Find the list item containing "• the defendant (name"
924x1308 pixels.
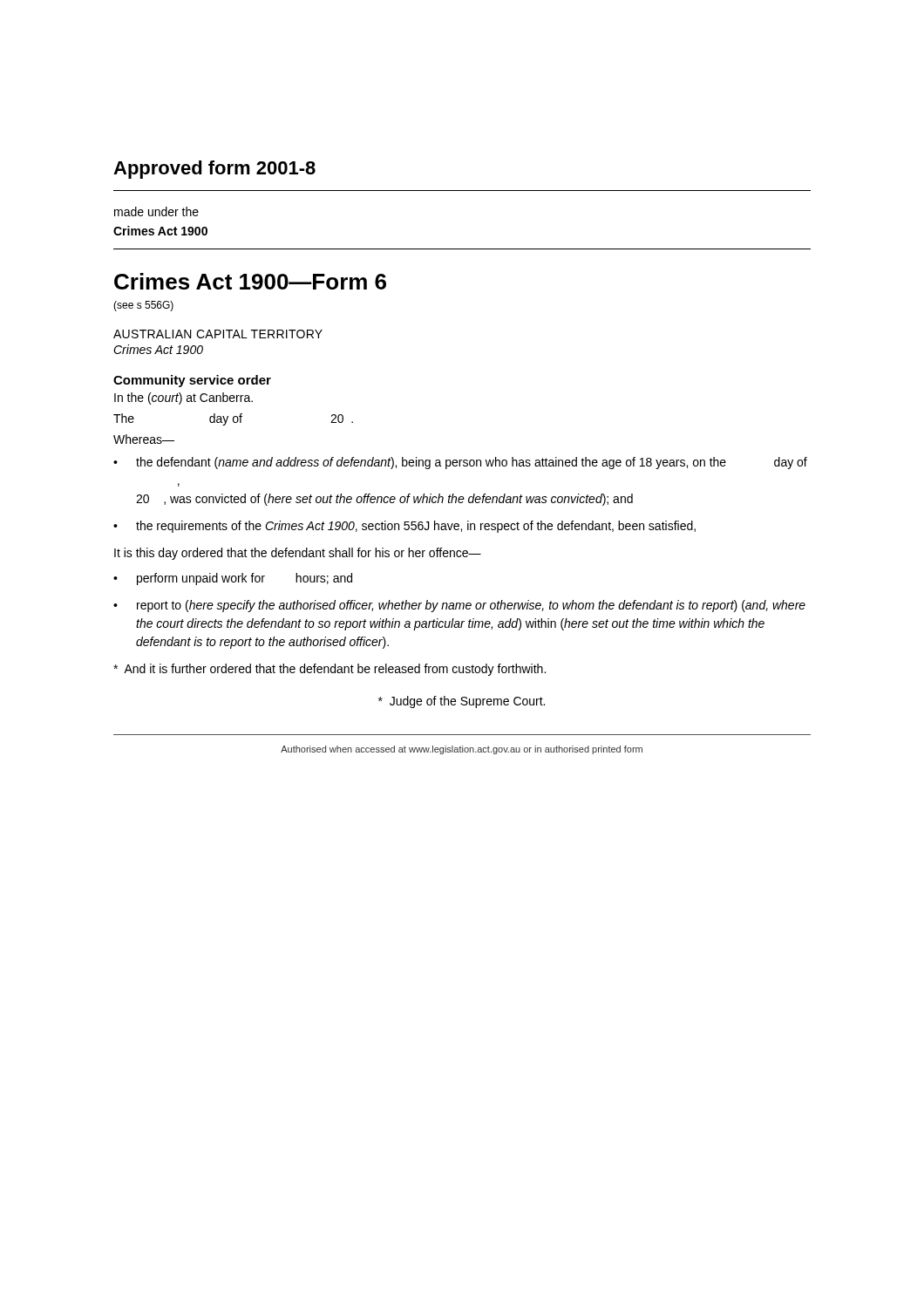[460, 463]
